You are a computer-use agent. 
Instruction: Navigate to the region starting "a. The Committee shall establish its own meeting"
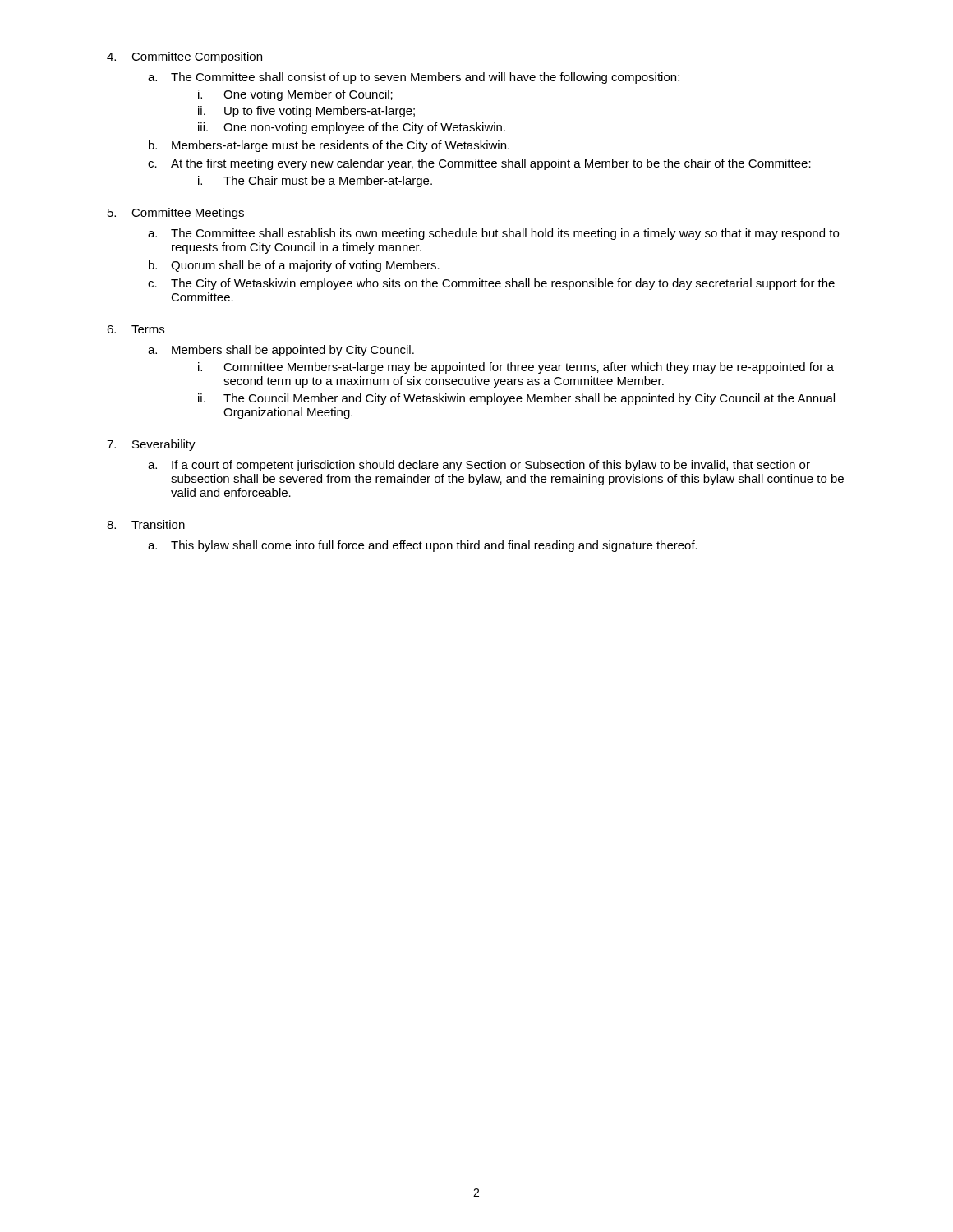pyautogui.click(x=497, y=240)
